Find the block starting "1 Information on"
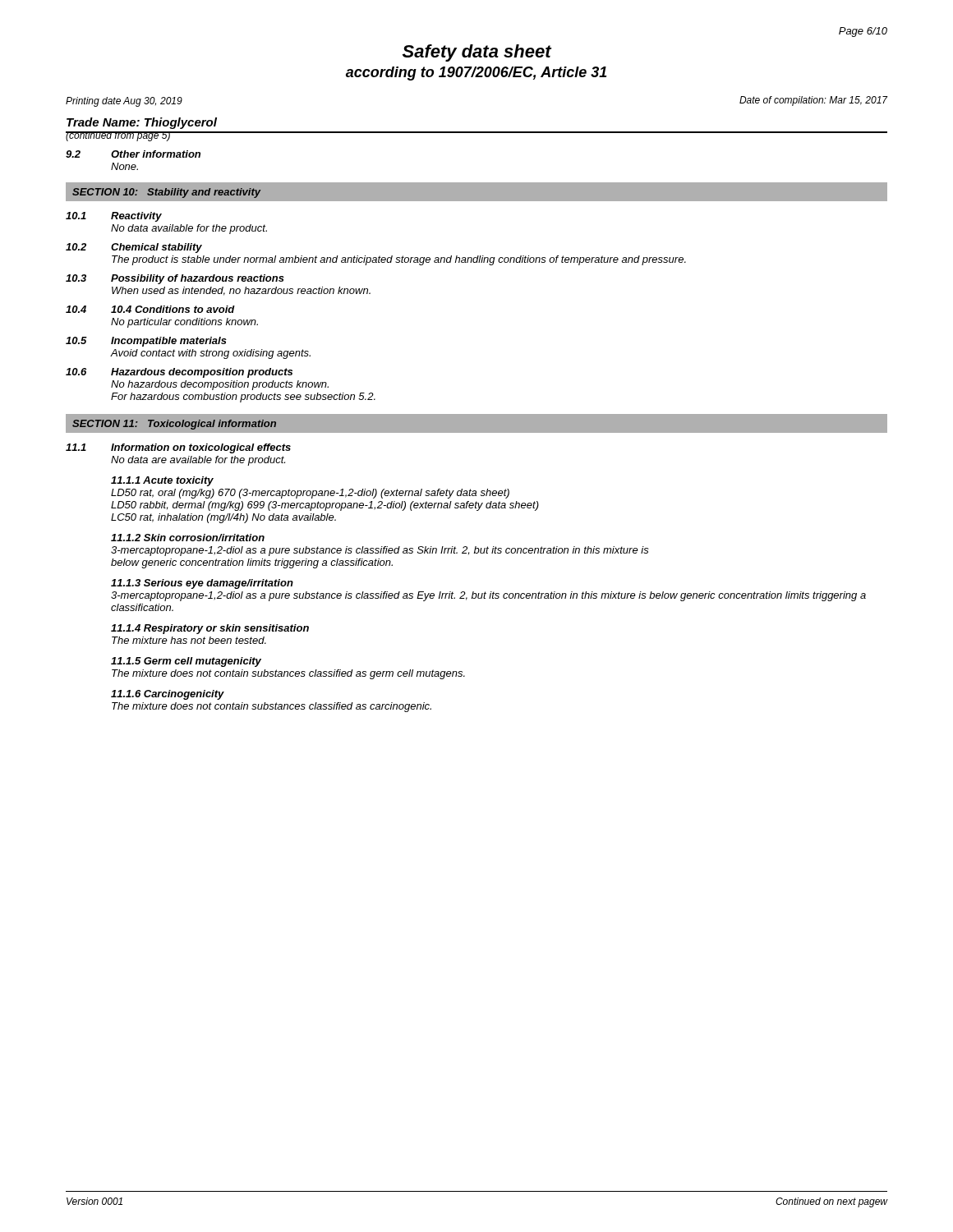Image resolution: width=953 pixels, height=1232 pixels. click(x=178, y=448)
